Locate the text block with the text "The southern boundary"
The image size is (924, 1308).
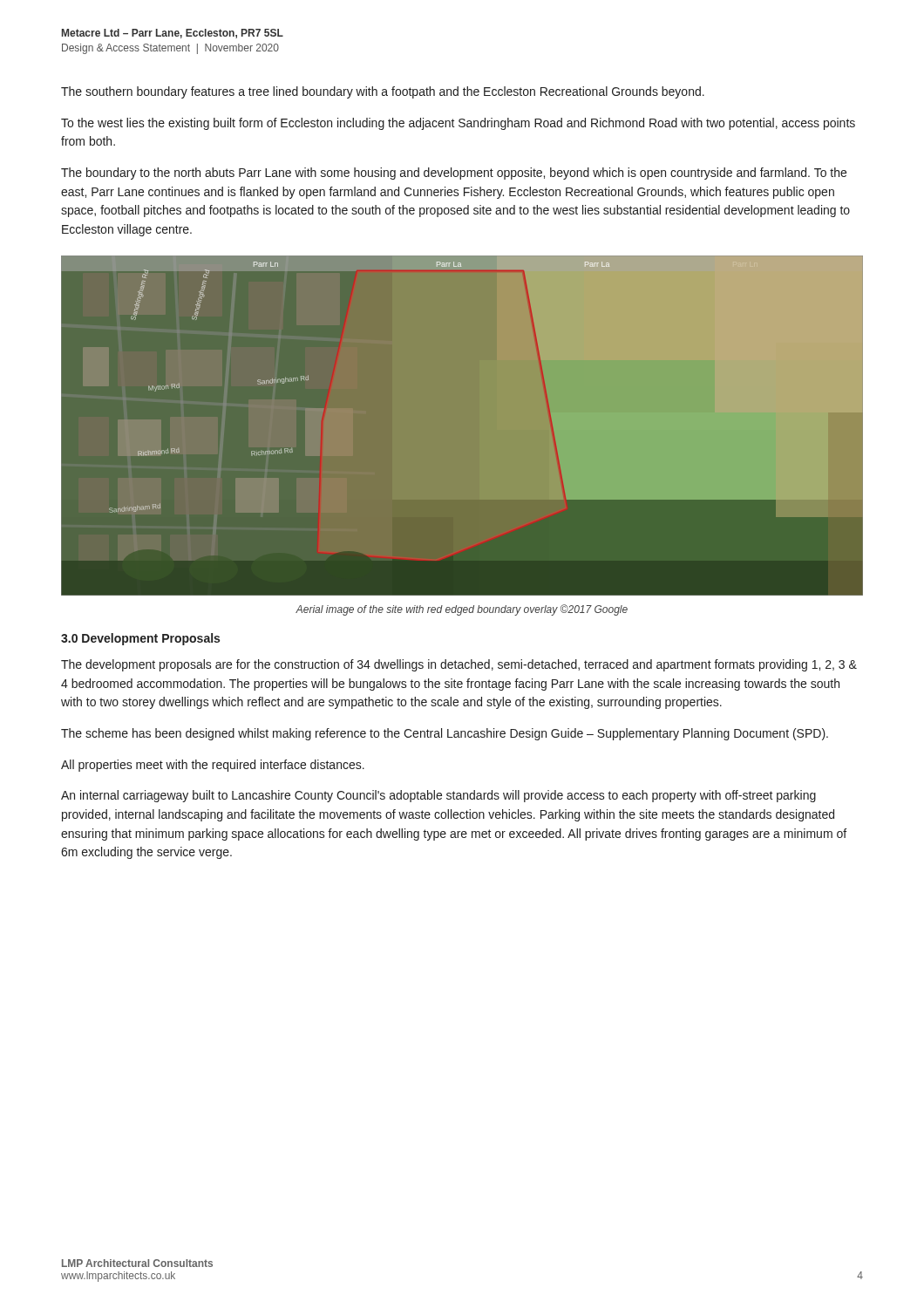coord(383,92)
